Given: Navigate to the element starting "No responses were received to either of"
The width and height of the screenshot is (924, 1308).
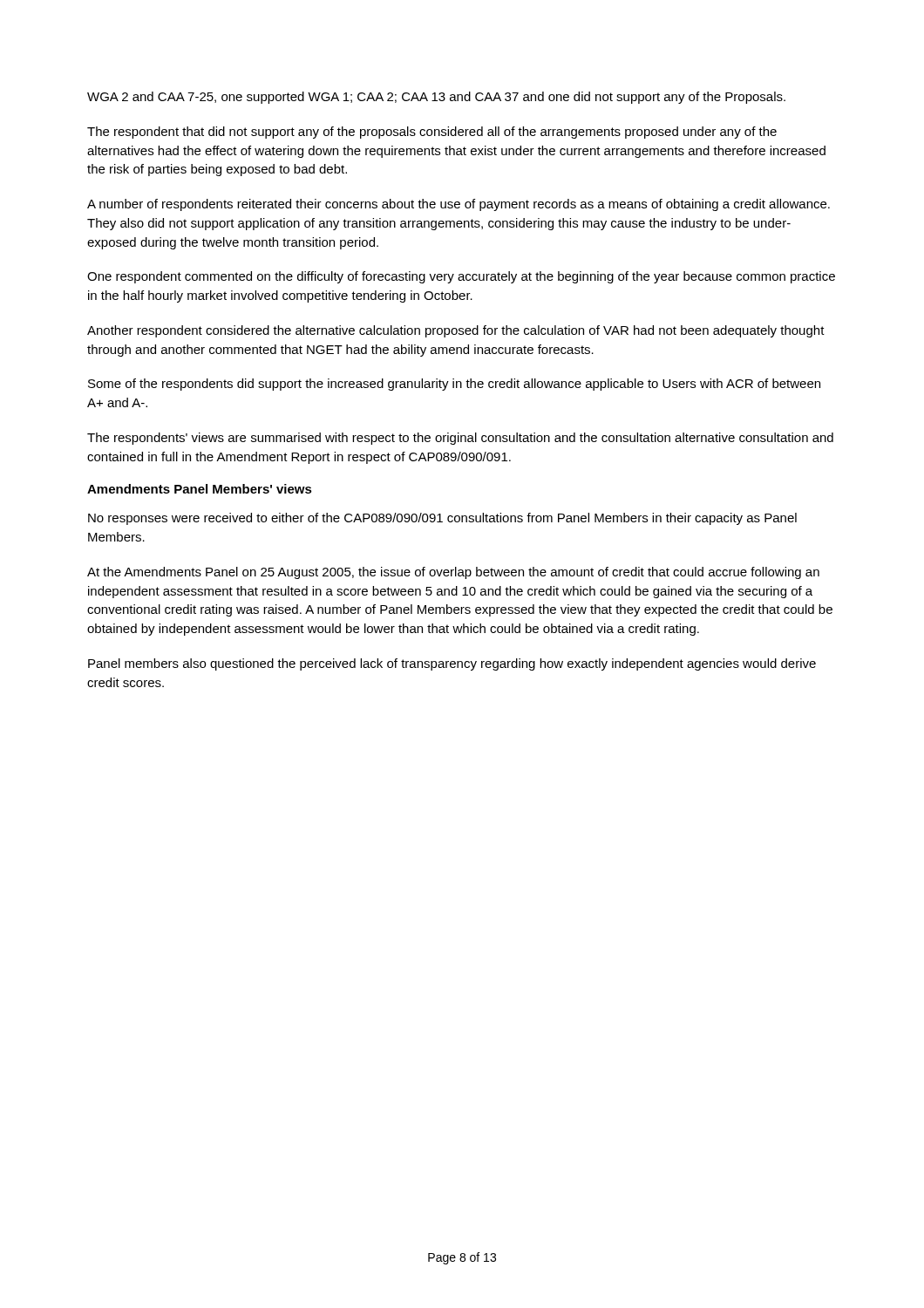Looking at the screenshot, I should click(x=442, y=527).
